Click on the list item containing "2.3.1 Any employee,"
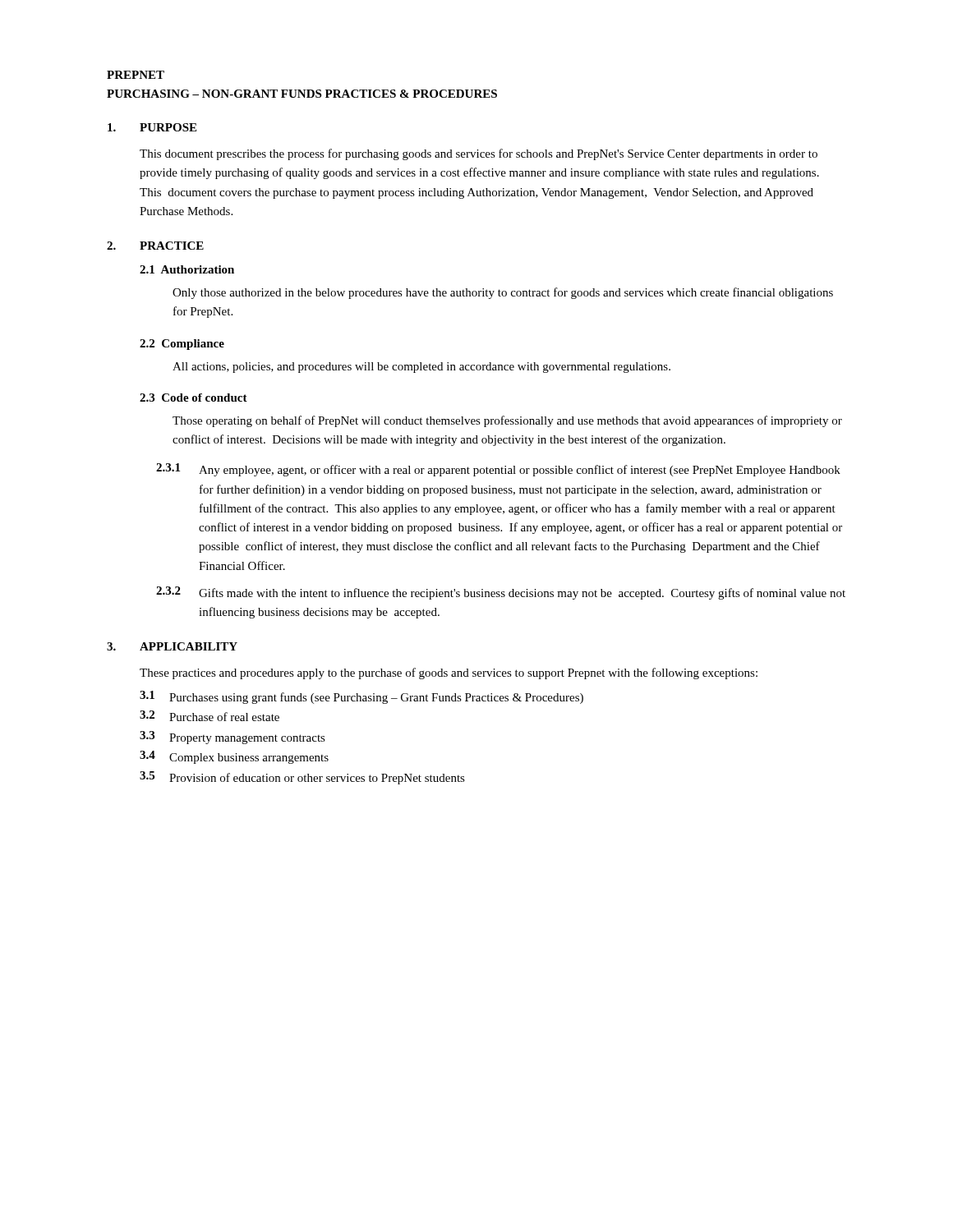The height and width of the screenshot is (1232, 953). click(x=501, y=518)
